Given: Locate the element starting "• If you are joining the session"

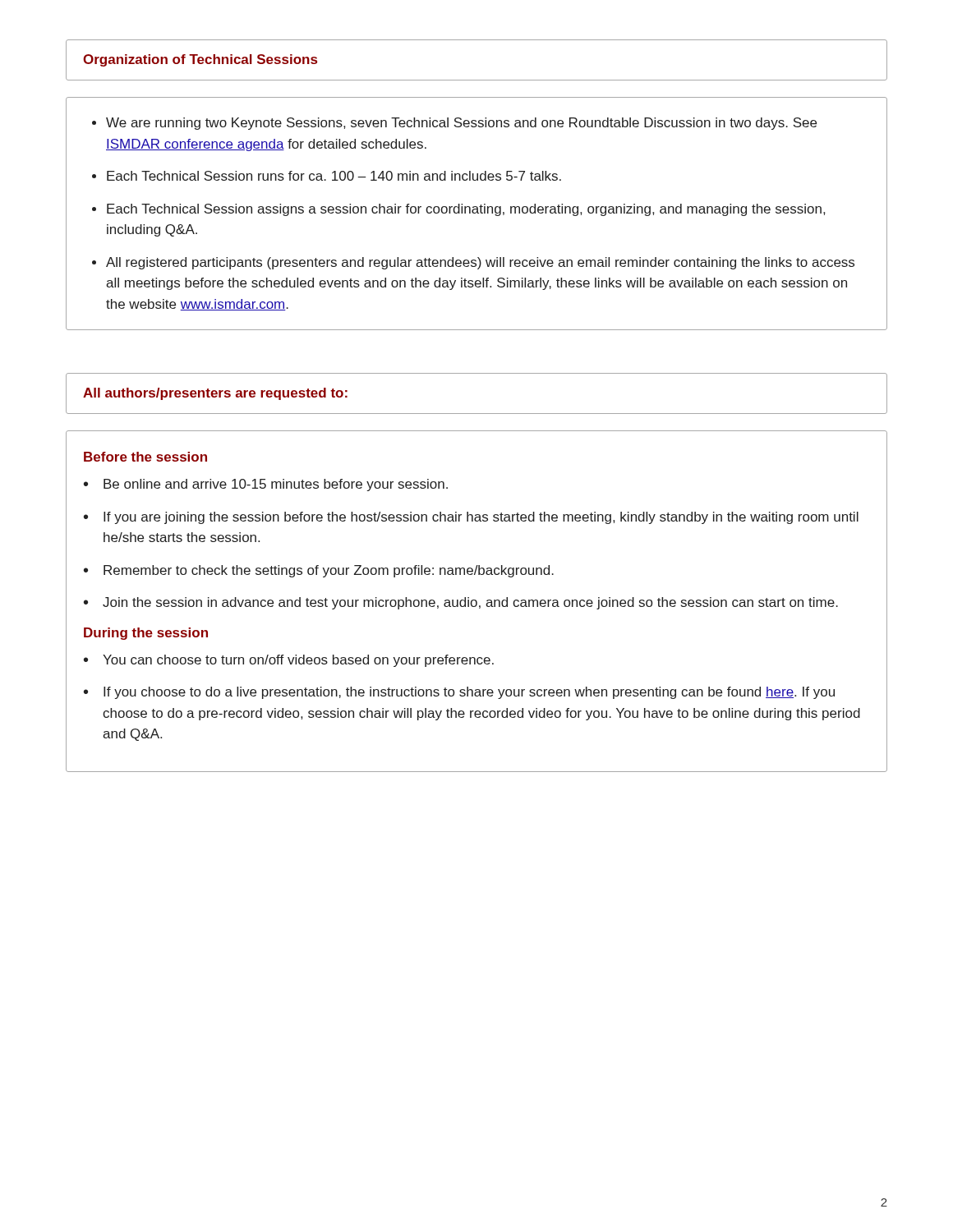Looking at the screenshot, I should pyautogui.click(x=473, y=527).
